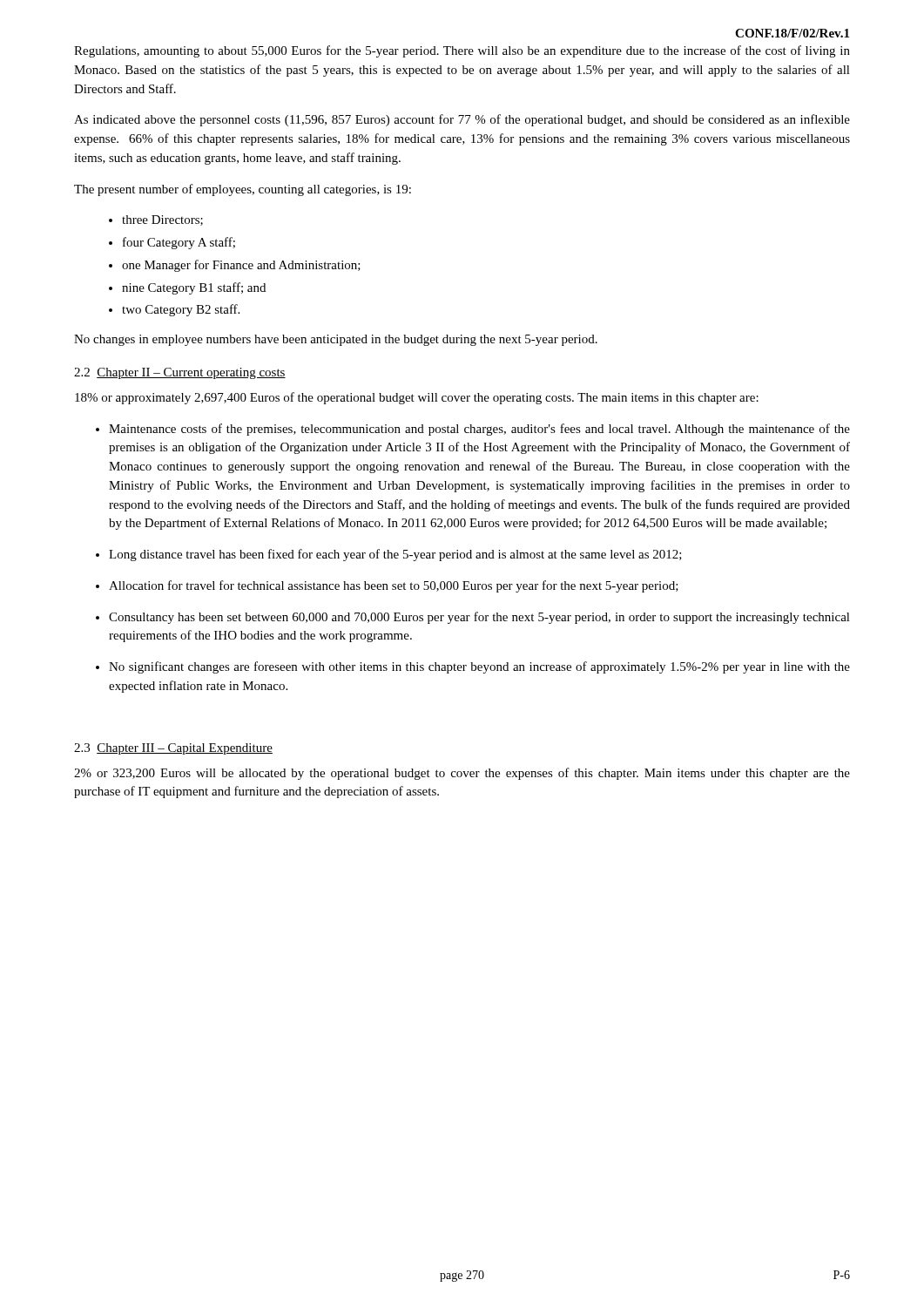Click on the text block that says "Regulations, amounting to about 55,000 Euros for"
This screenshot has width=924, height=1307.
[x=462, y=70]
